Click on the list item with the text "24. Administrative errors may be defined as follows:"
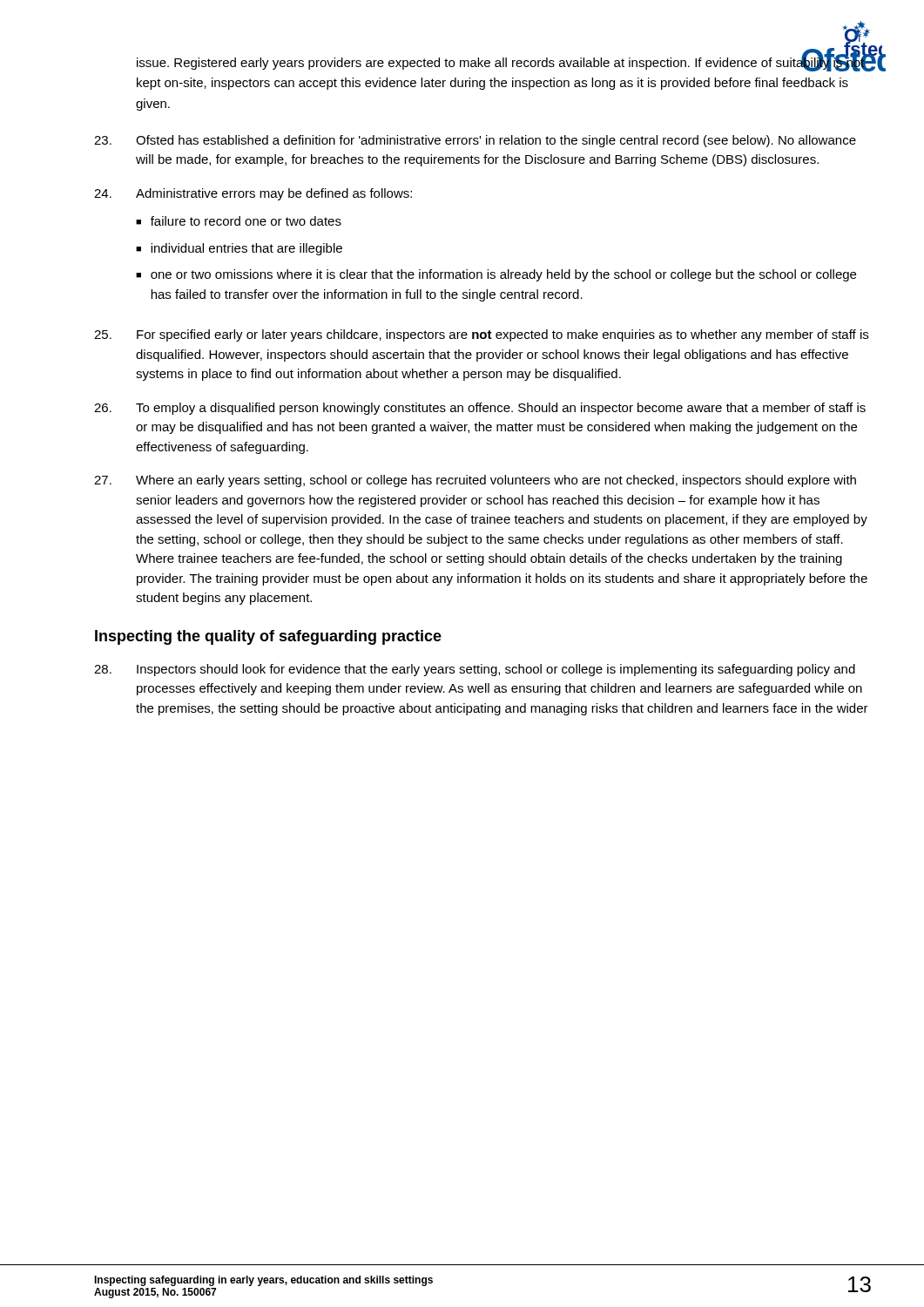 point(253,194)
